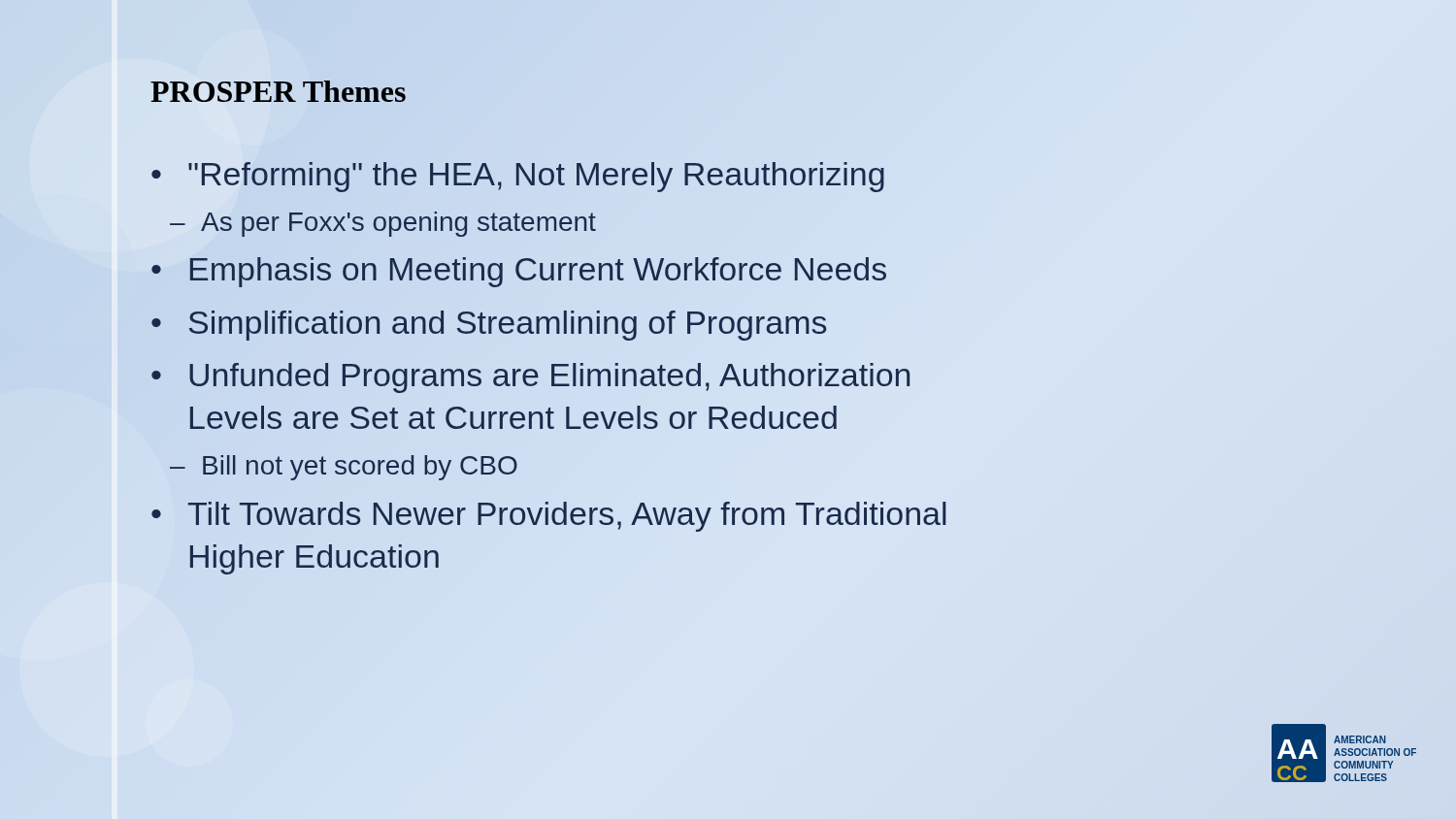Point to the text block starting "As per Foxx's opening statement"
This screenshot has height=819, width=1456.
[x=398, y=222]
